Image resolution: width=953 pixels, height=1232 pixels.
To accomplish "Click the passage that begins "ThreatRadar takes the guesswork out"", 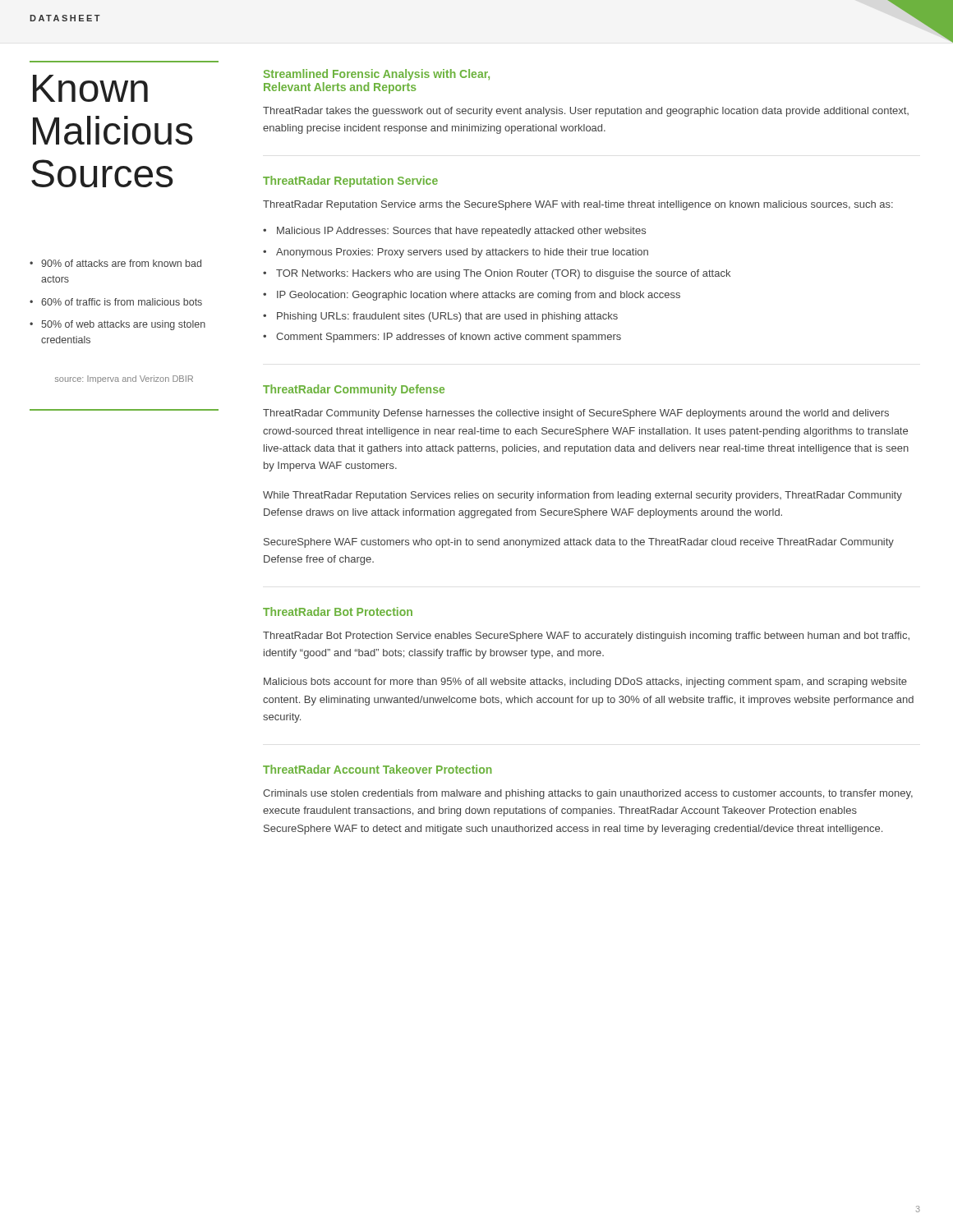I will [x=586, y=119].
